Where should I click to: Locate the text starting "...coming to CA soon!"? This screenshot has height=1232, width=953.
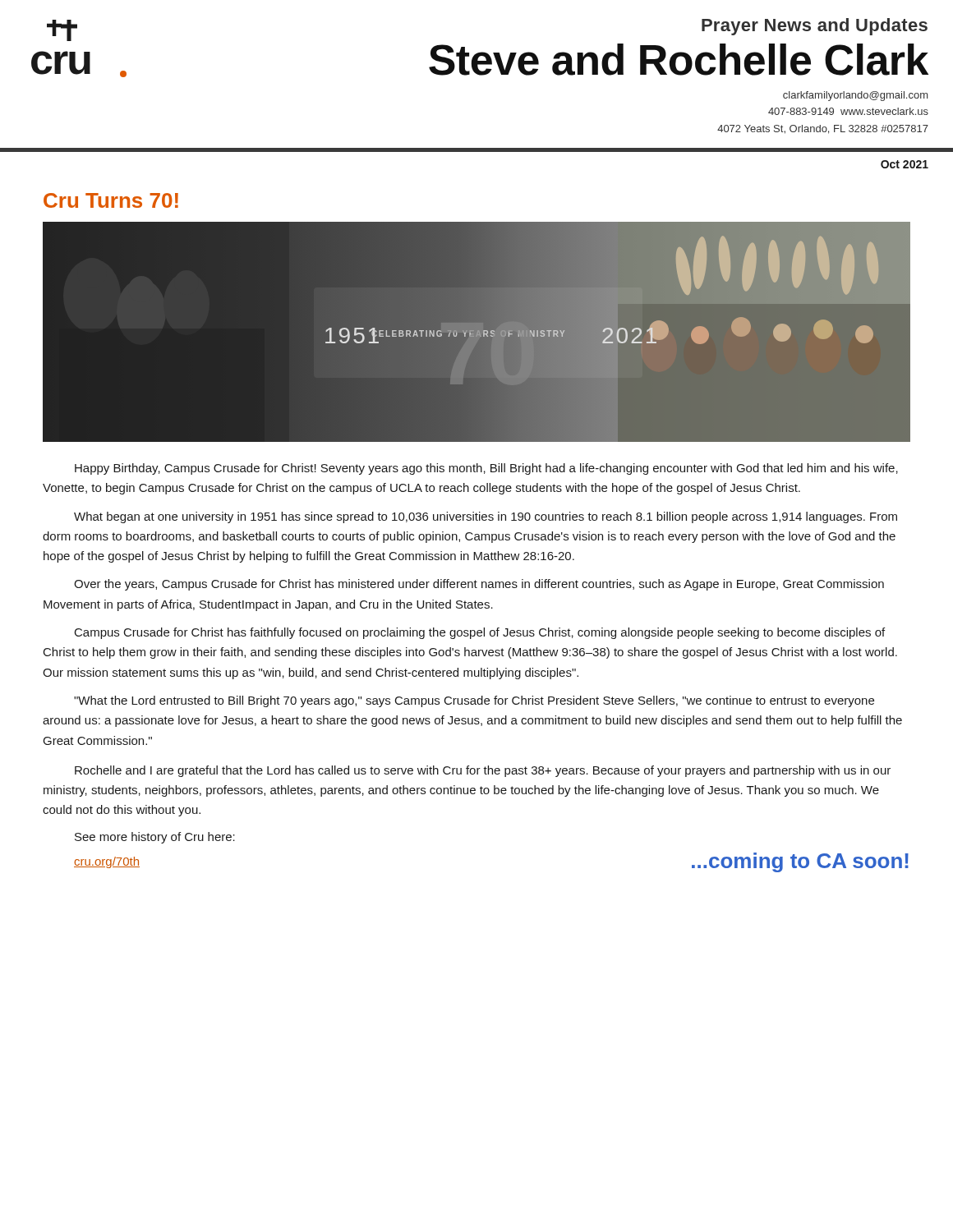(800, 861)
